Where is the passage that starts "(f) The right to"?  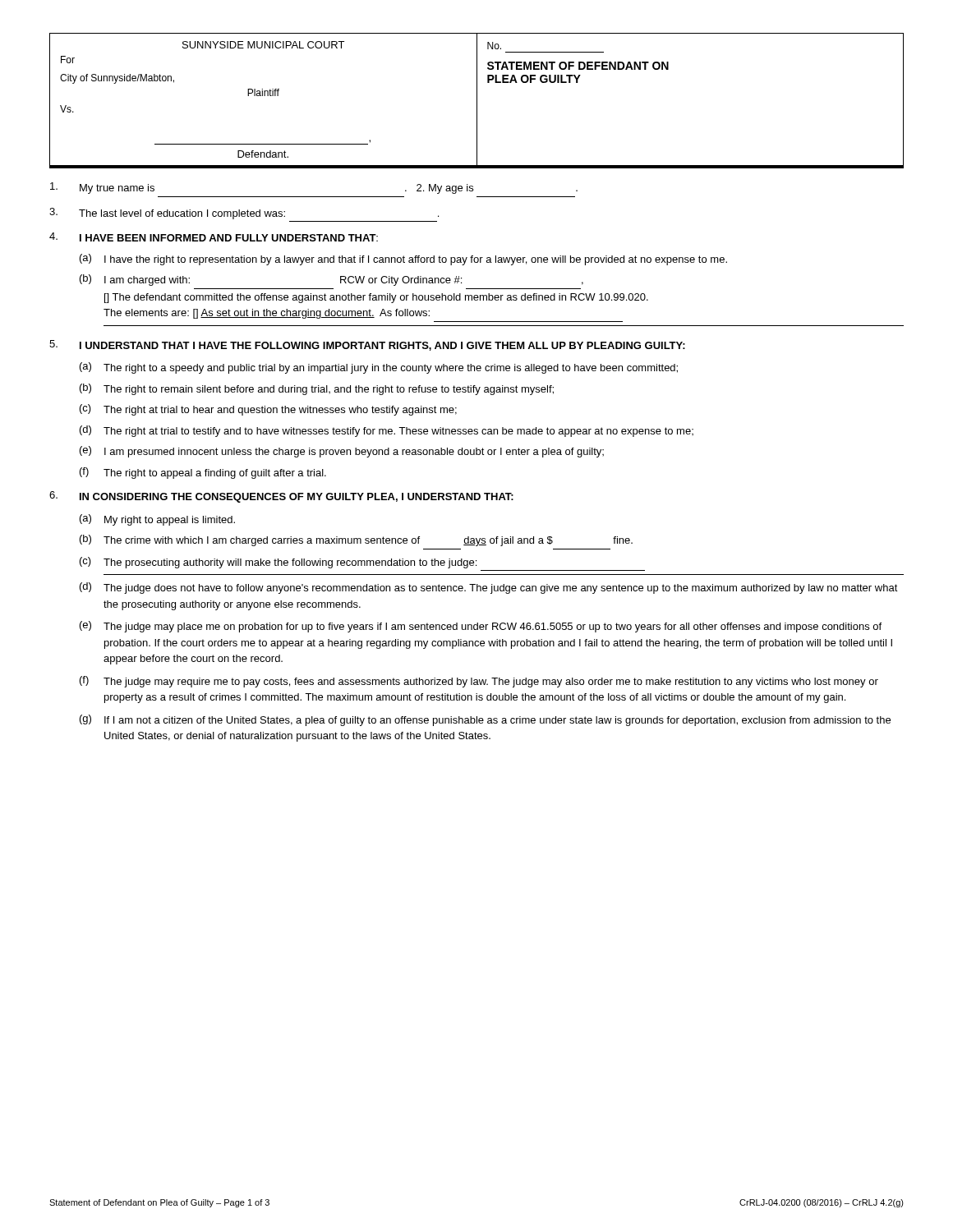[x=203, y=473]
